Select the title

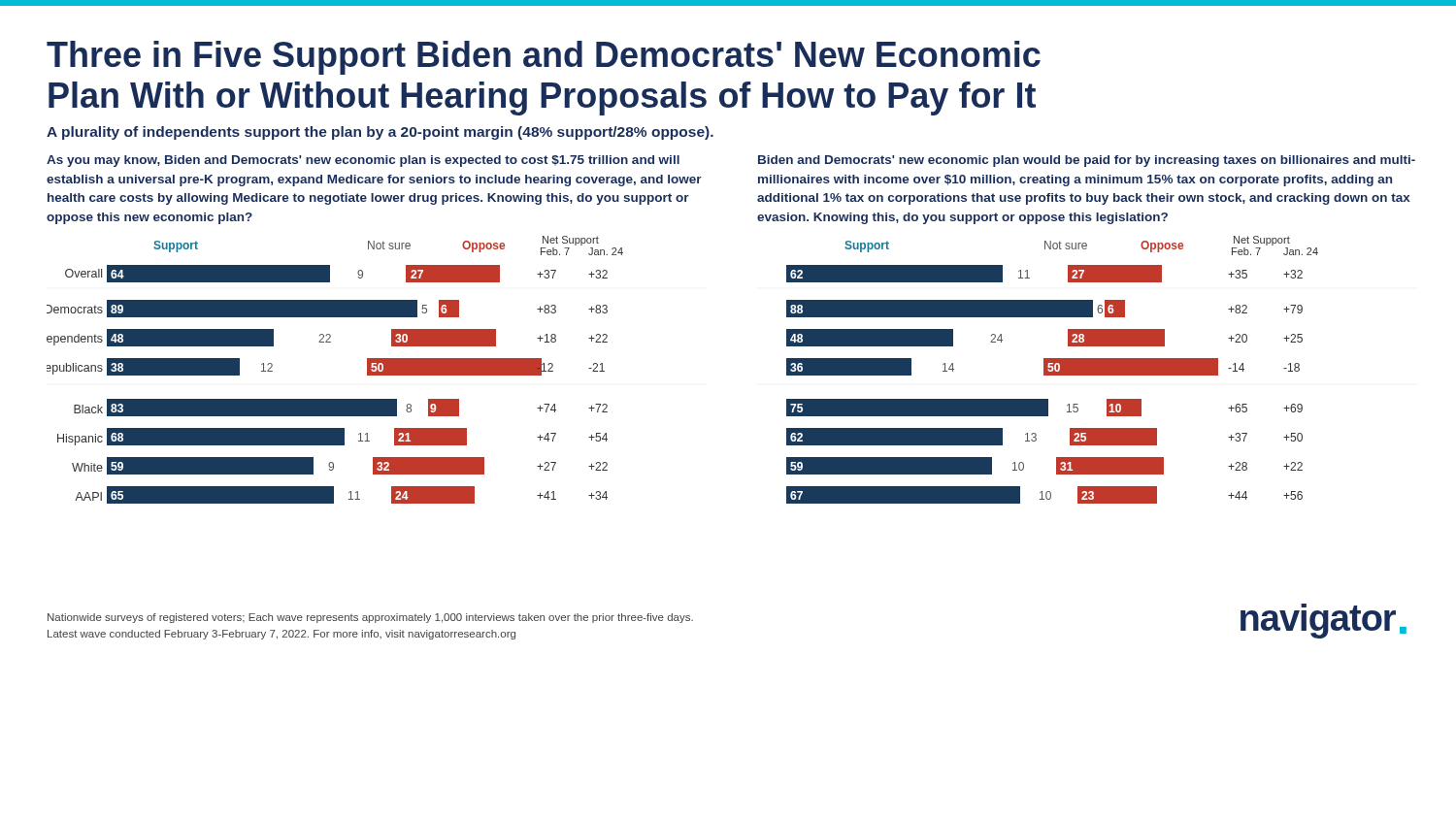tap(728, 76)
